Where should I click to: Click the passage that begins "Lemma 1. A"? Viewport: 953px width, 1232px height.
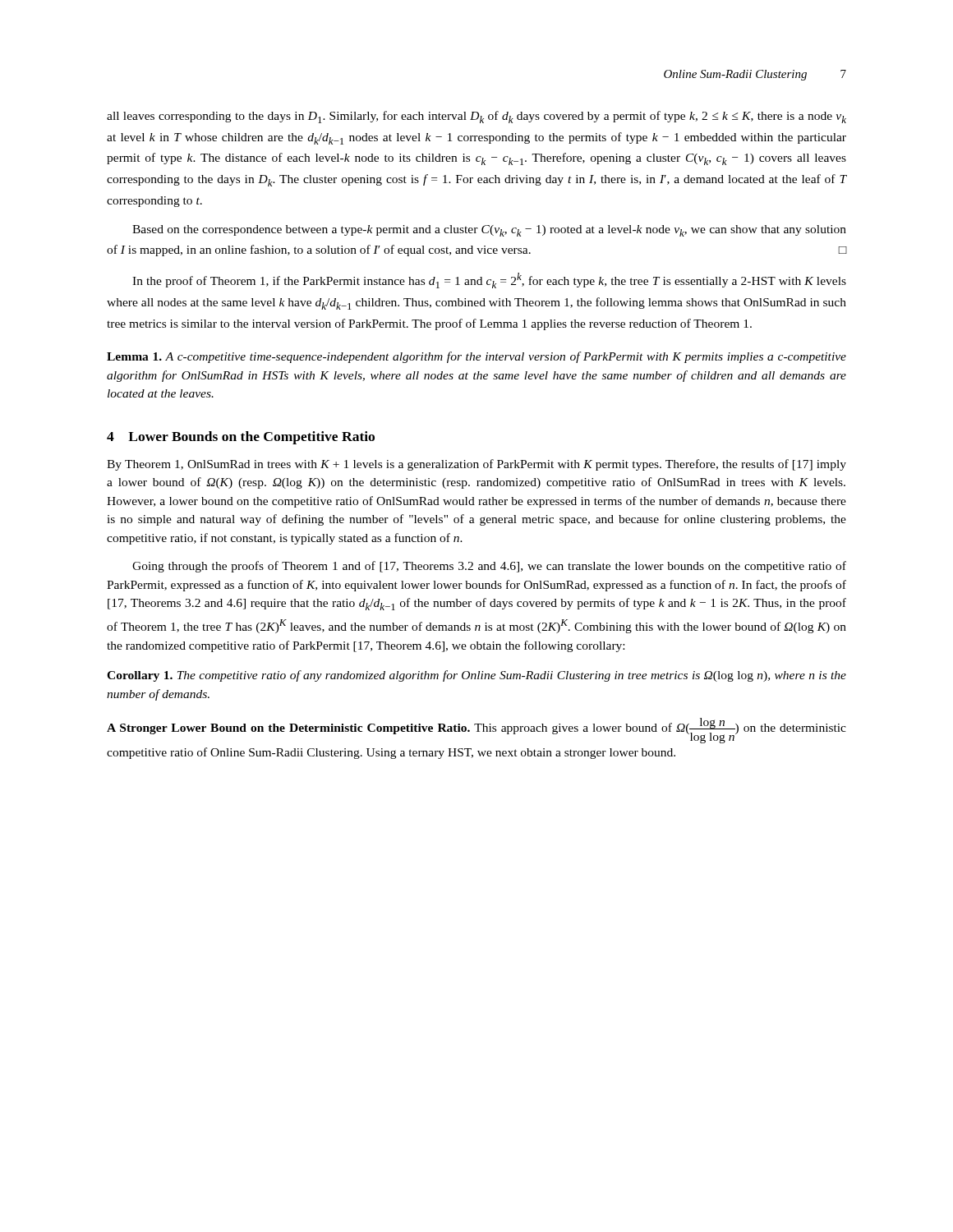click(x=476, y=375)
